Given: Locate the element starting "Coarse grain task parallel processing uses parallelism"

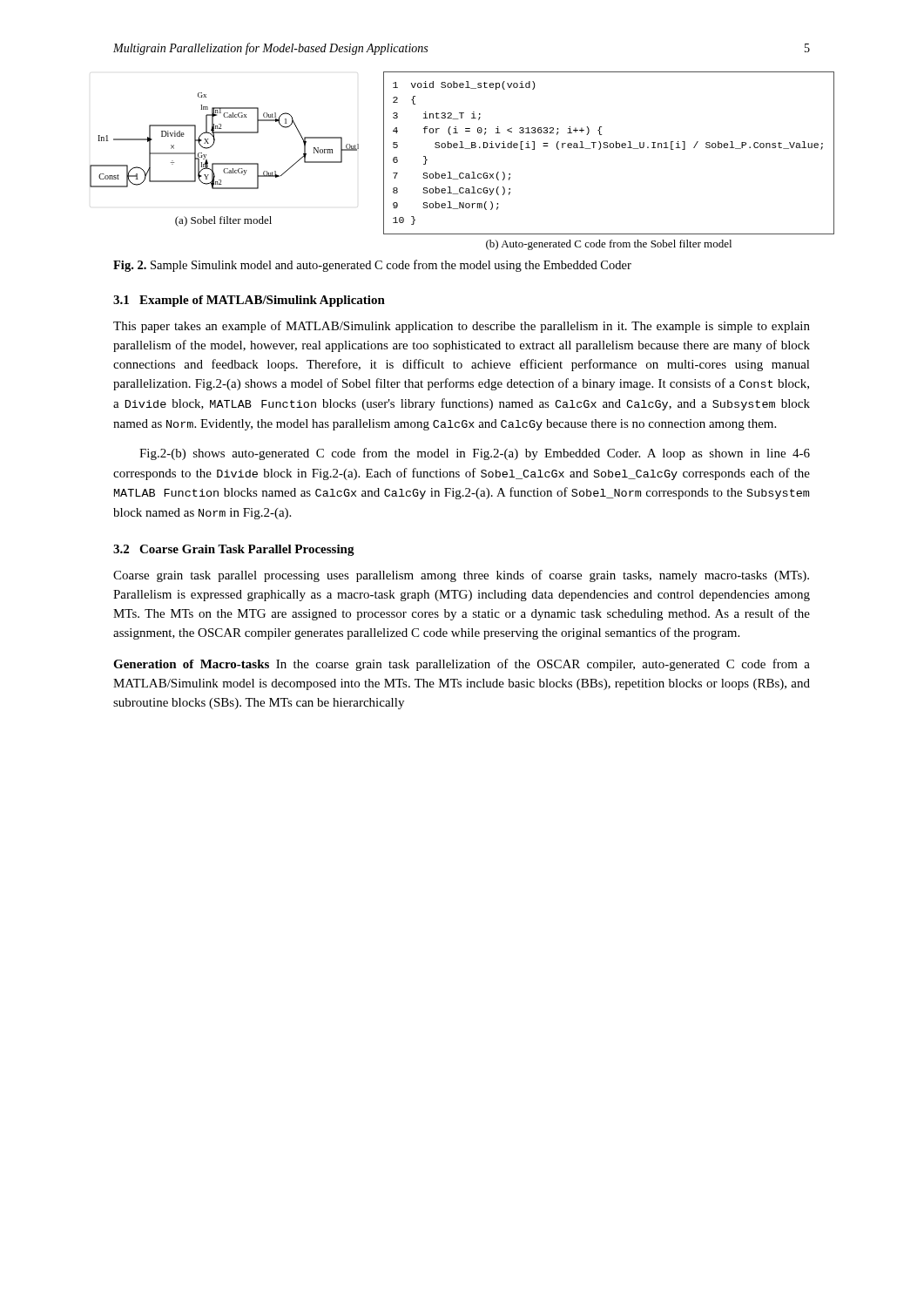Looking at the screenshot, I should (x=462, y=604).
